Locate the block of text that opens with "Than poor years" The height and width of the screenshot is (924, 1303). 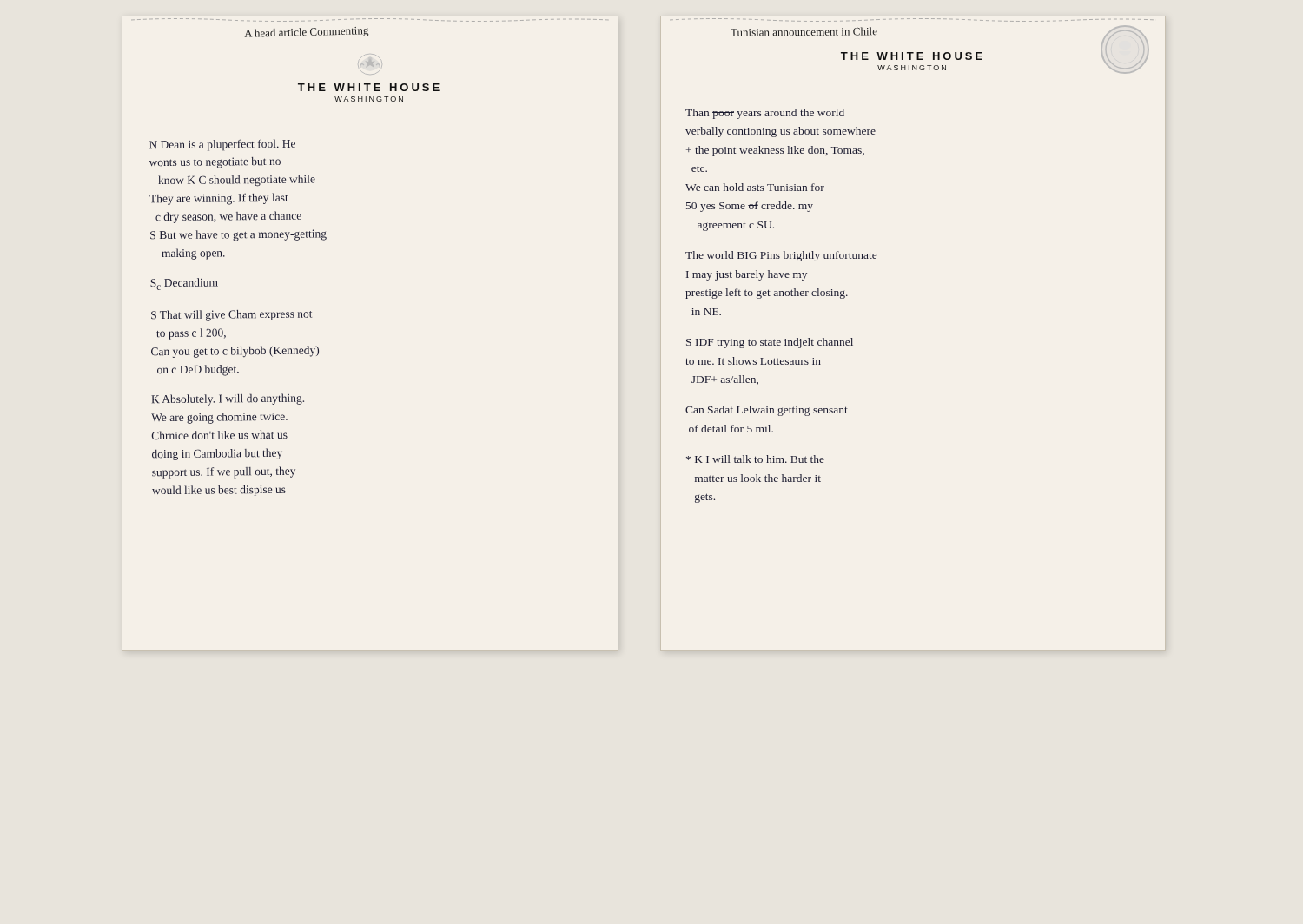tap(765, 114)
